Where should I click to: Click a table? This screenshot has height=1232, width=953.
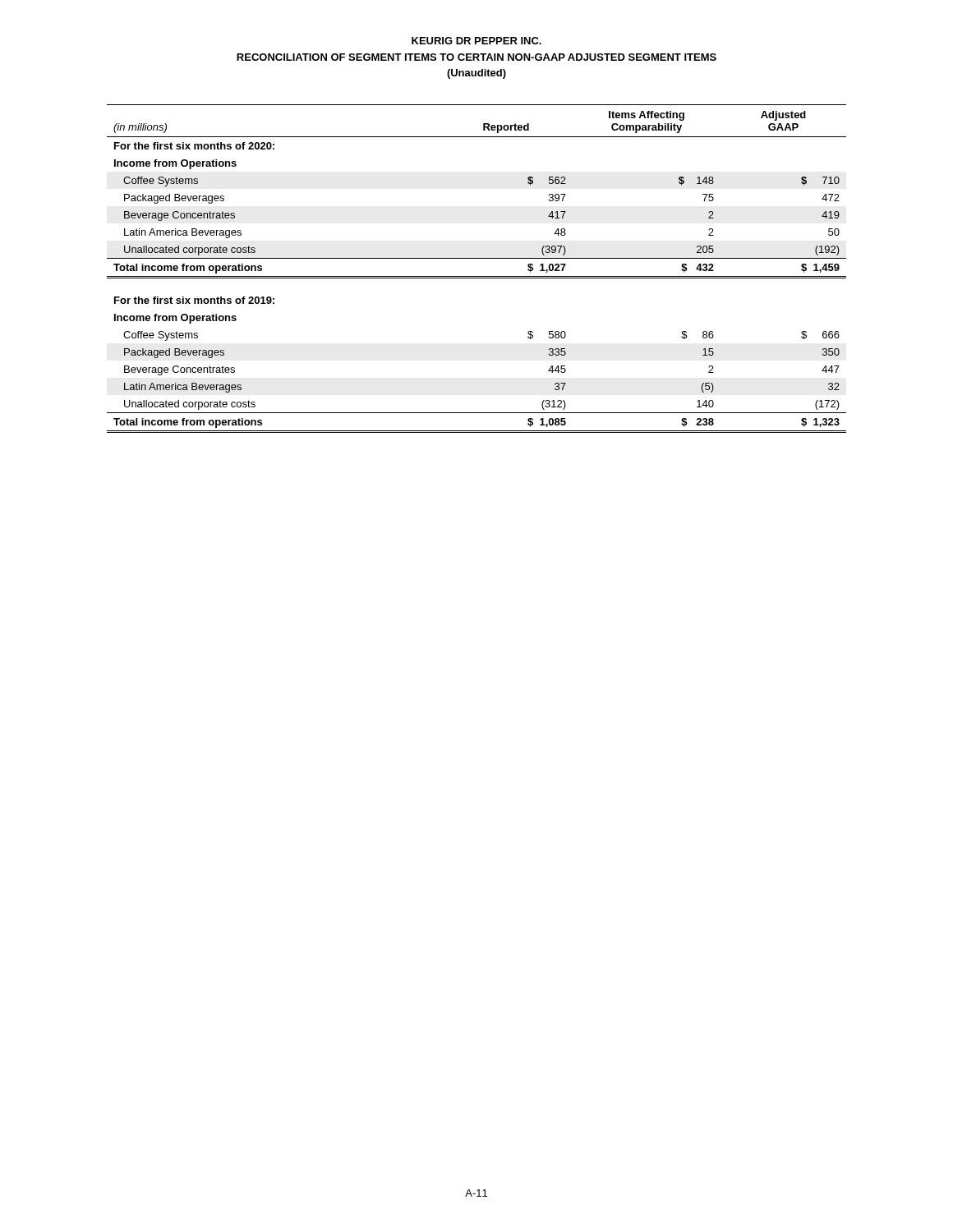coord(476,268)
